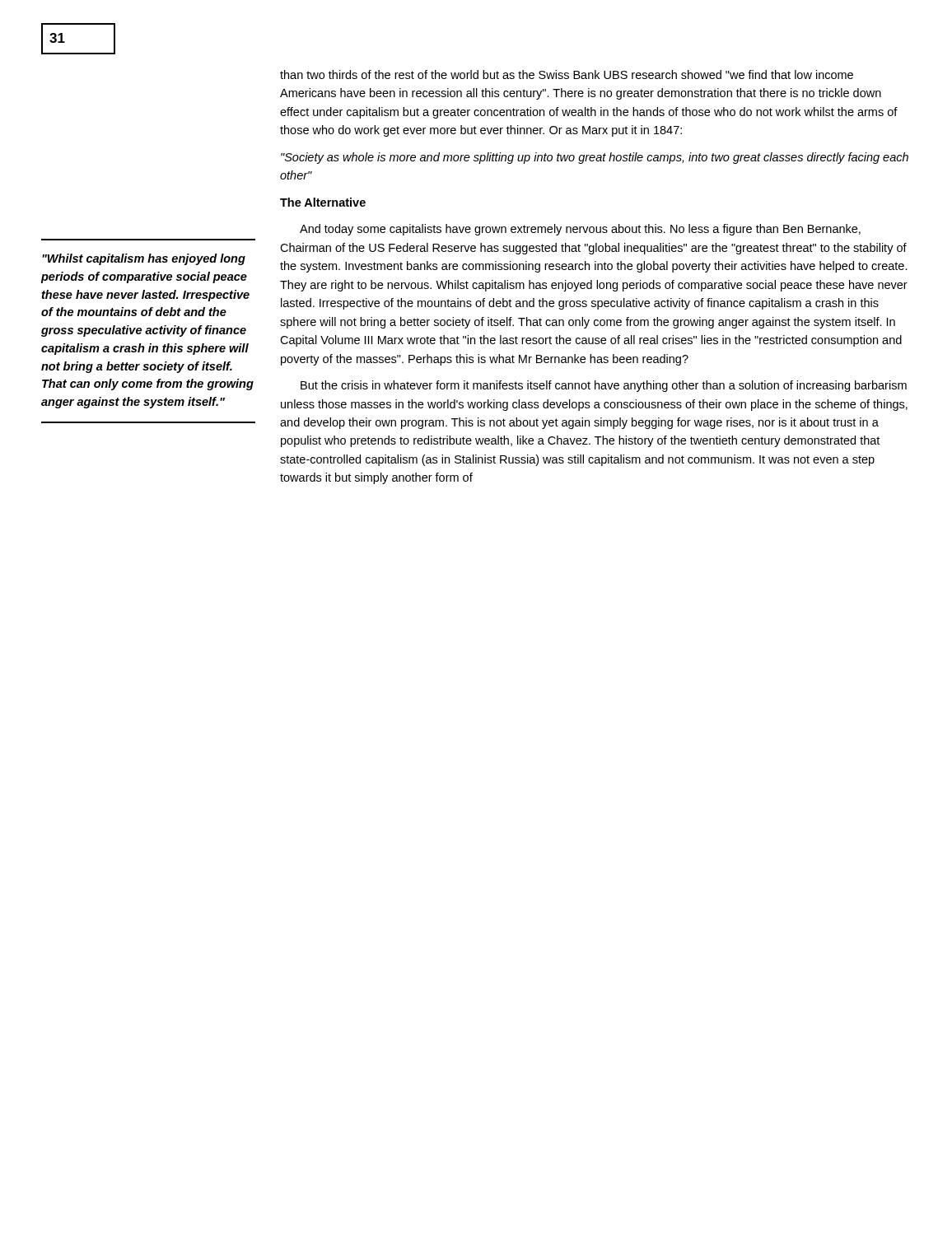The width and height of the screenshot is (952, 1235).
Task: Find the passage starting "And today some capitalists"
Action: pyautogui.click(x=595, y=354)
